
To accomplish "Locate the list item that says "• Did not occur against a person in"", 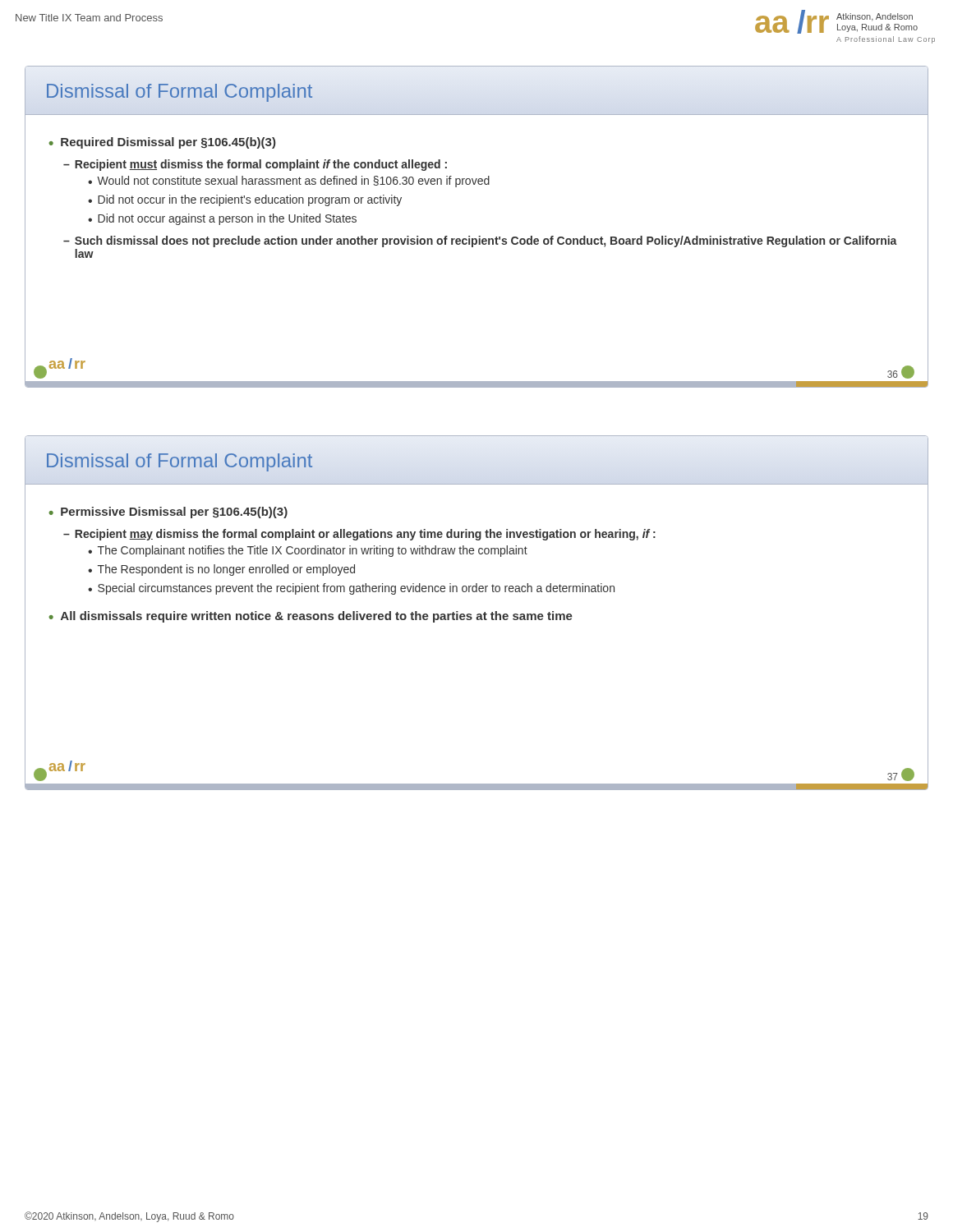I will point(222,220).
